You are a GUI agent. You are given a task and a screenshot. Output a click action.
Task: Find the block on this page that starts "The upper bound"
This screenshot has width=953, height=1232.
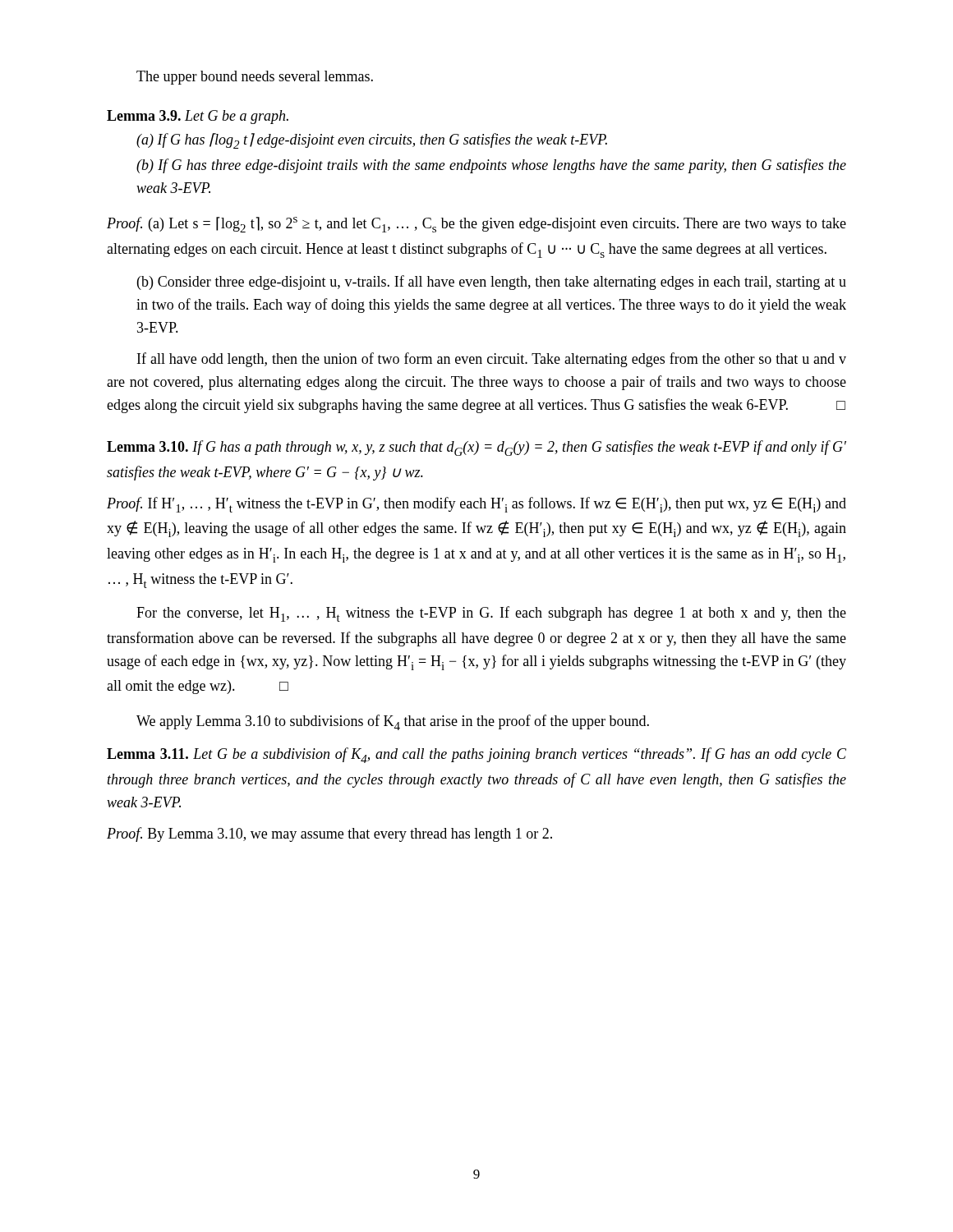pyautogui.click(x=255, y=78)
